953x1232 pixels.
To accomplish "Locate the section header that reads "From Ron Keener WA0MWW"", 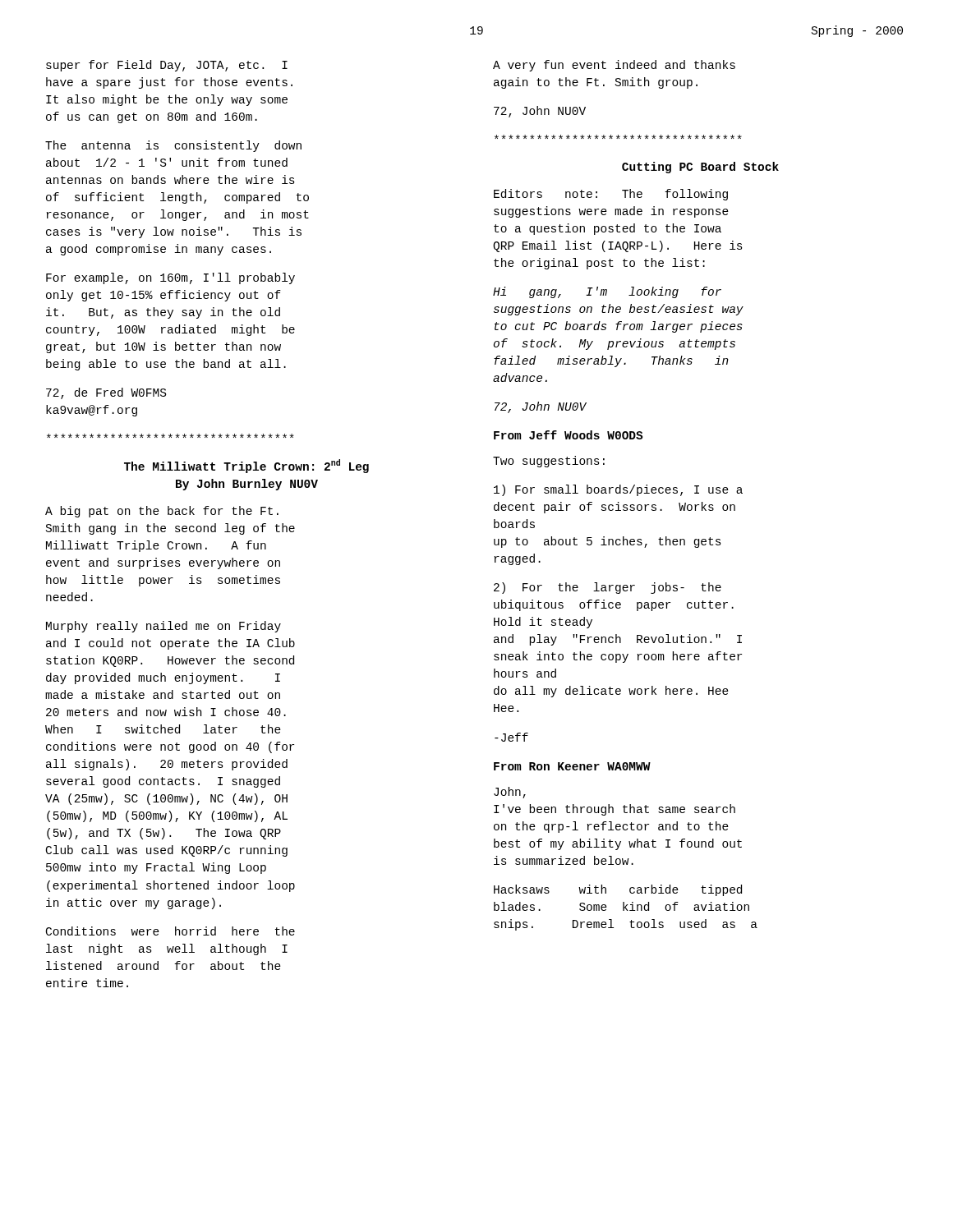I will click(x=572, y=767).
